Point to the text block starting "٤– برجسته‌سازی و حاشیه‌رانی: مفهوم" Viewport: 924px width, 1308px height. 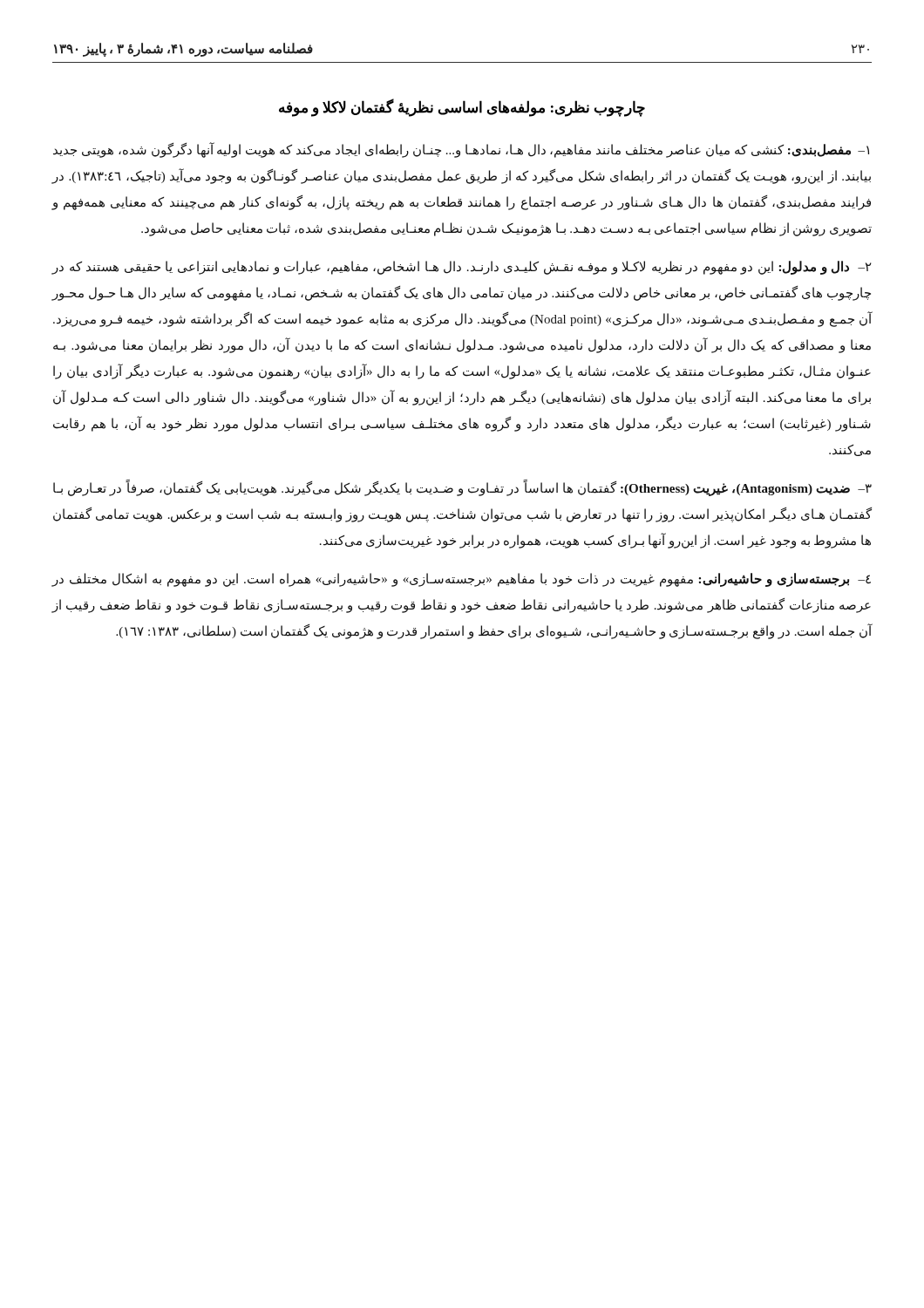click(x=462, y=605)
